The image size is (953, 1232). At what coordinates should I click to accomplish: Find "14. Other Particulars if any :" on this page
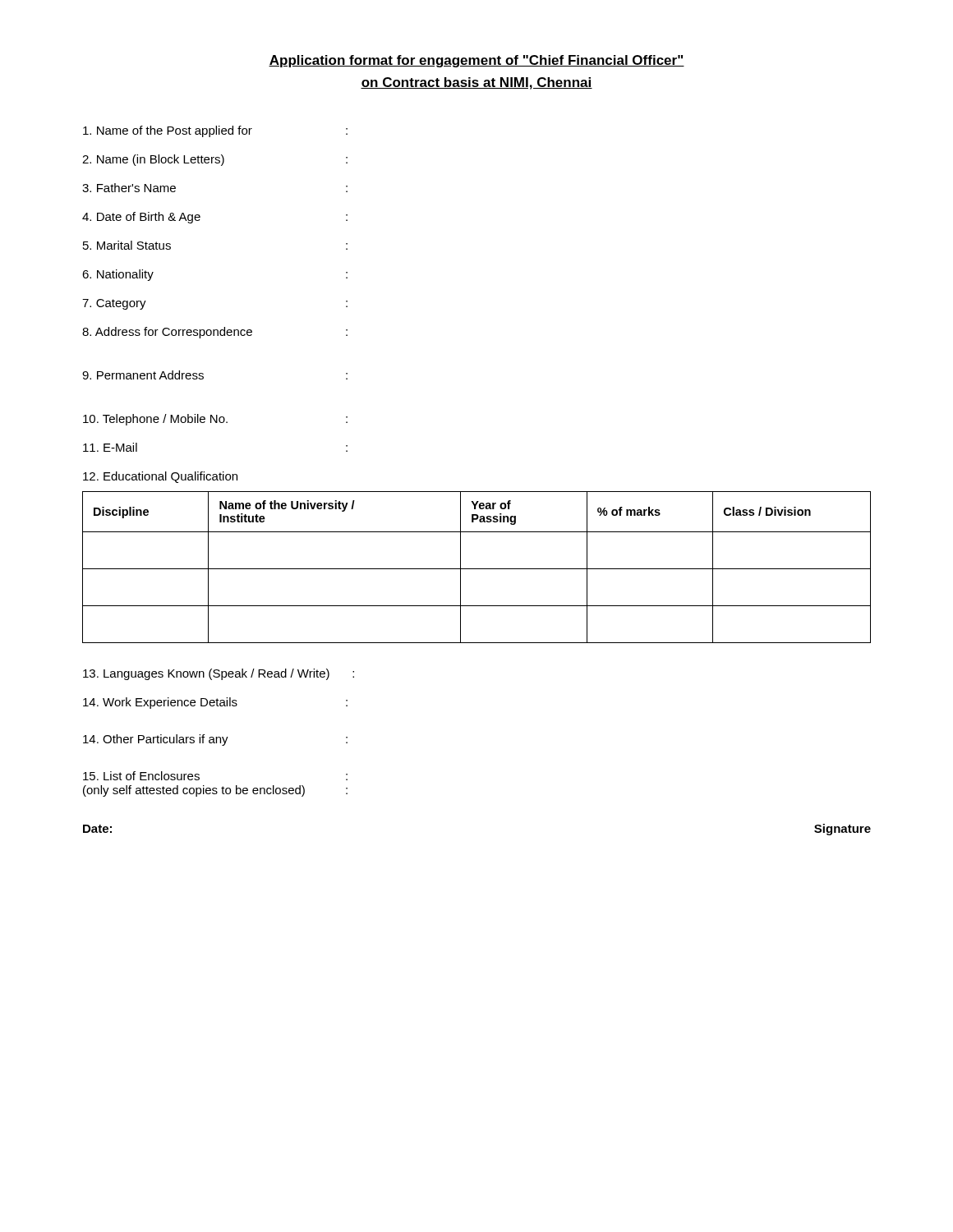click(x=215, y=739)
